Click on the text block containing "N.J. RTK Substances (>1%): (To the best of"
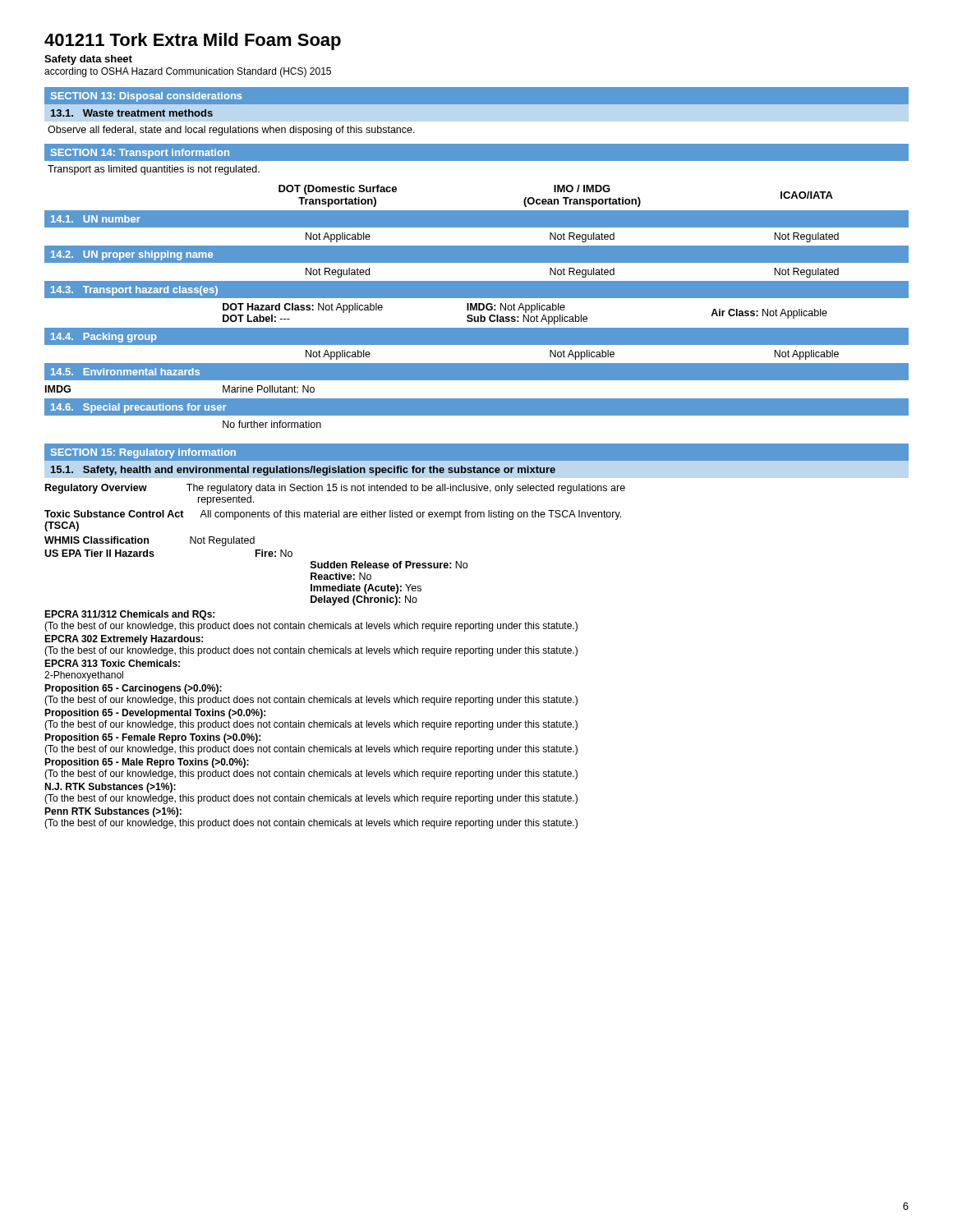This screenshot has height=1232, width=953. pos(311,793)
